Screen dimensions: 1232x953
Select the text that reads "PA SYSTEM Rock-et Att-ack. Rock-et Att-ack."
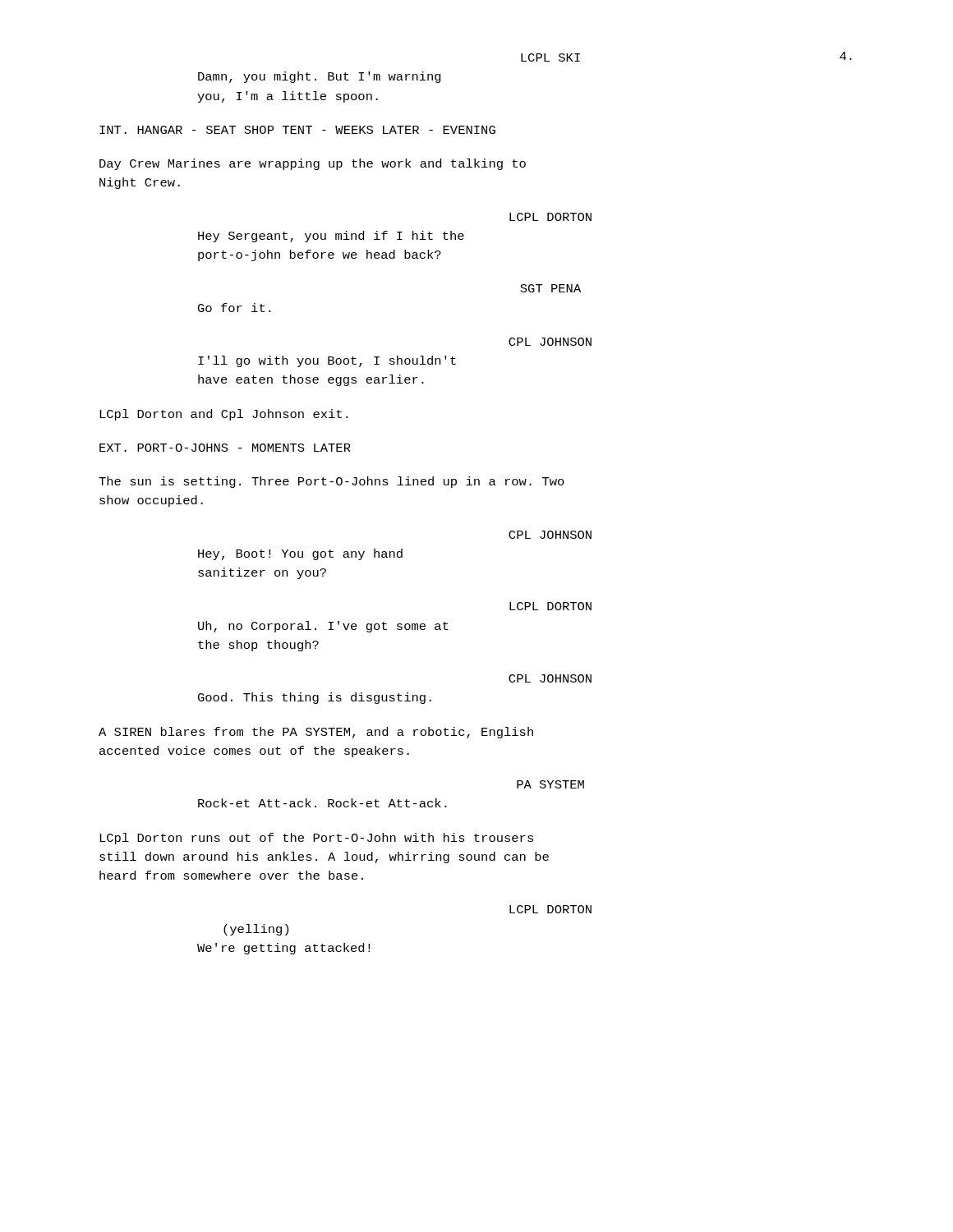(534, 795)
